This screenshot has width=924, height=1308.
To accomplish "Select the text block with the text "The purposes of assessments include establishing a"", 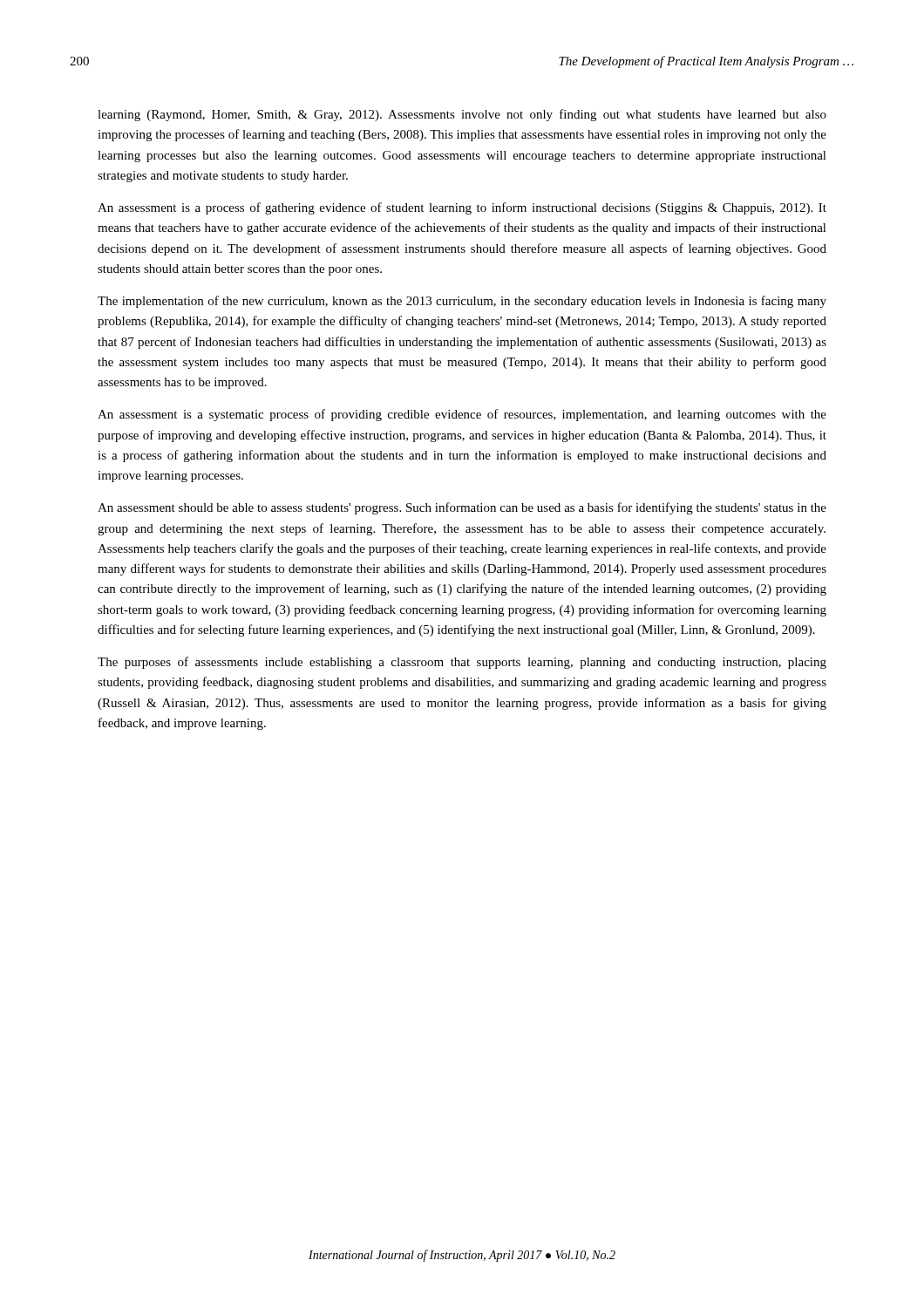I will point(462,692).
